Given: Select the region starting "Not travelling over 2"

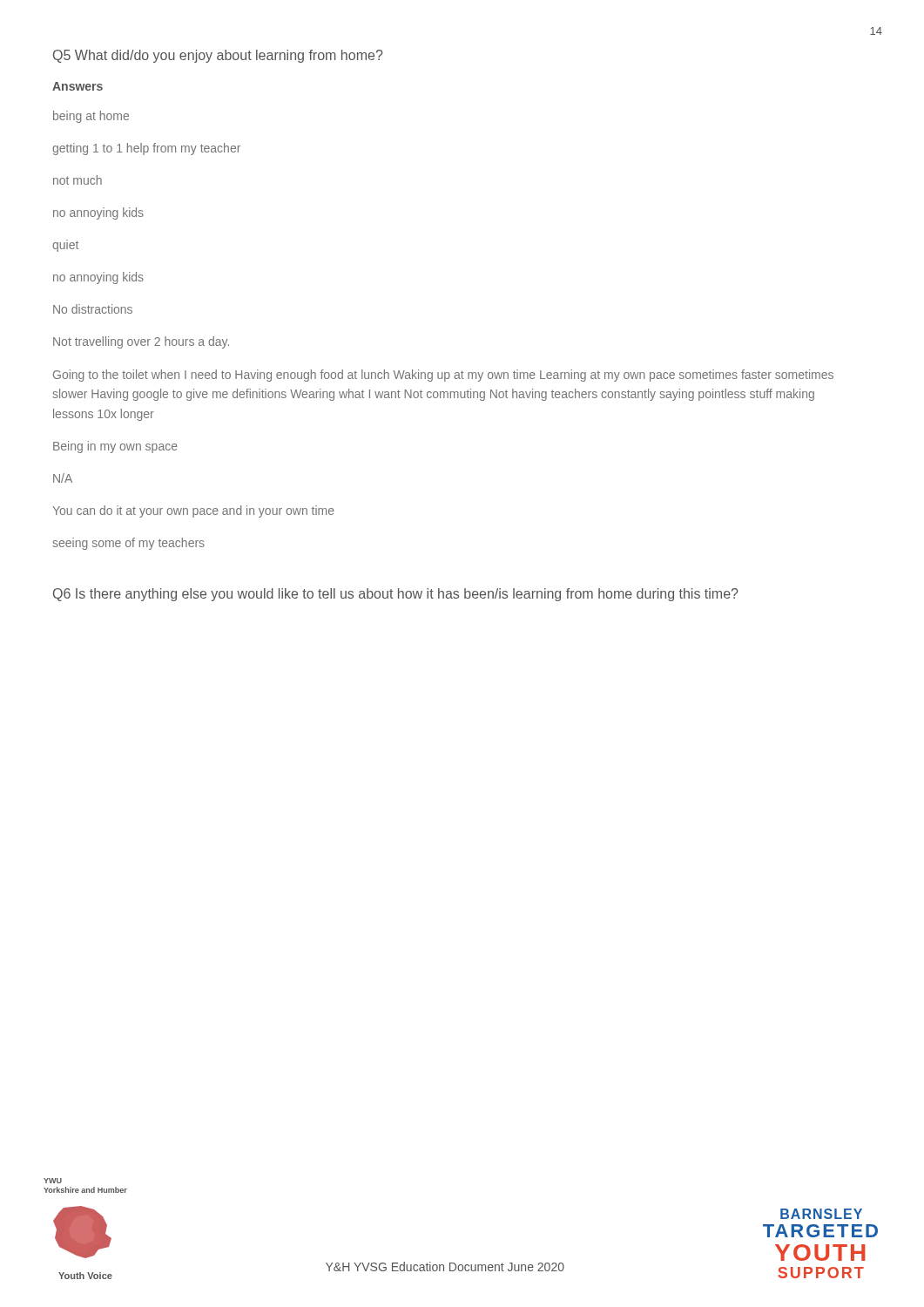Looking at the screenshot, I should 141,342.
